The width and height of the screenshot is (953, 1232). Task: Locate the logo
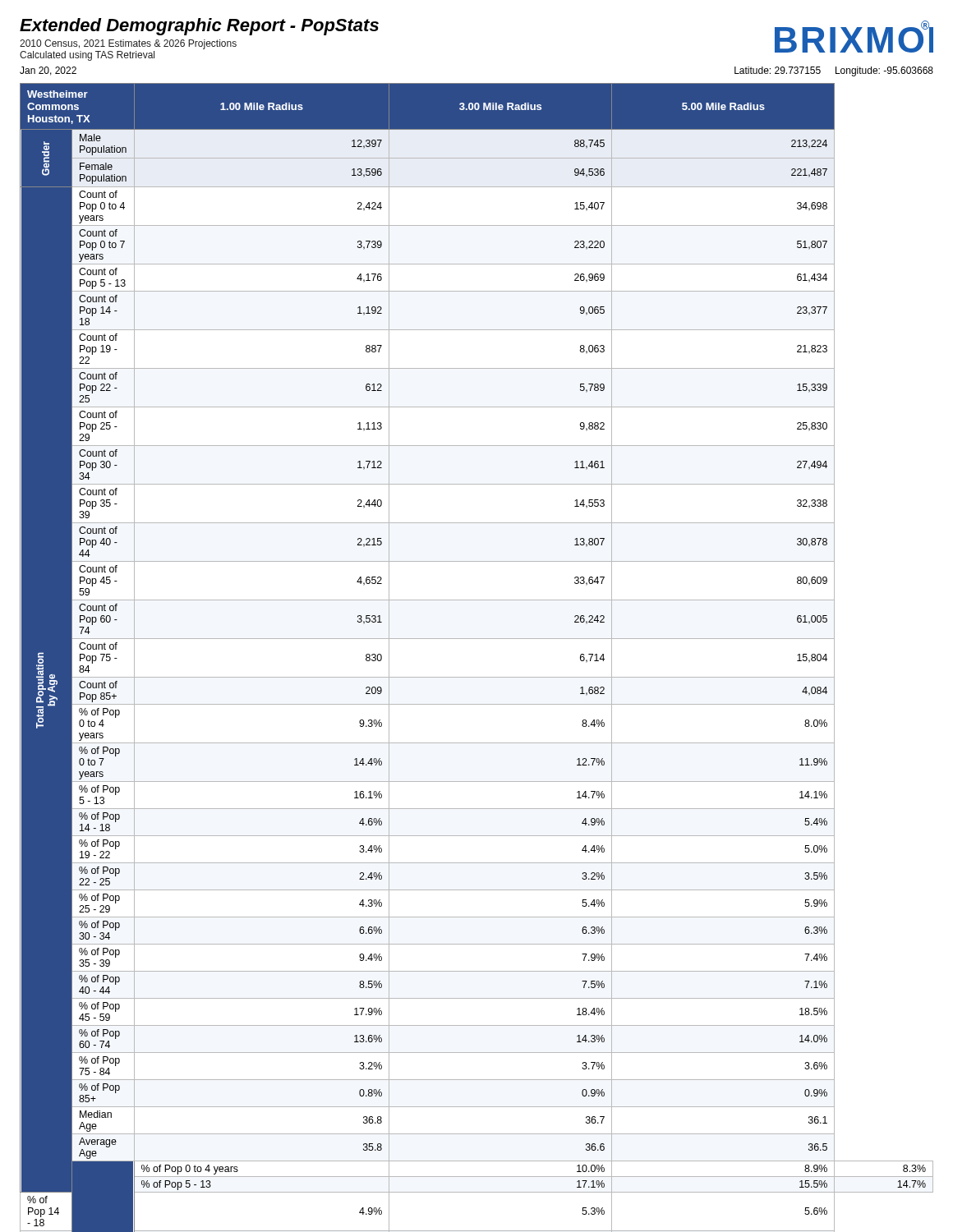(x=851, y=39)
